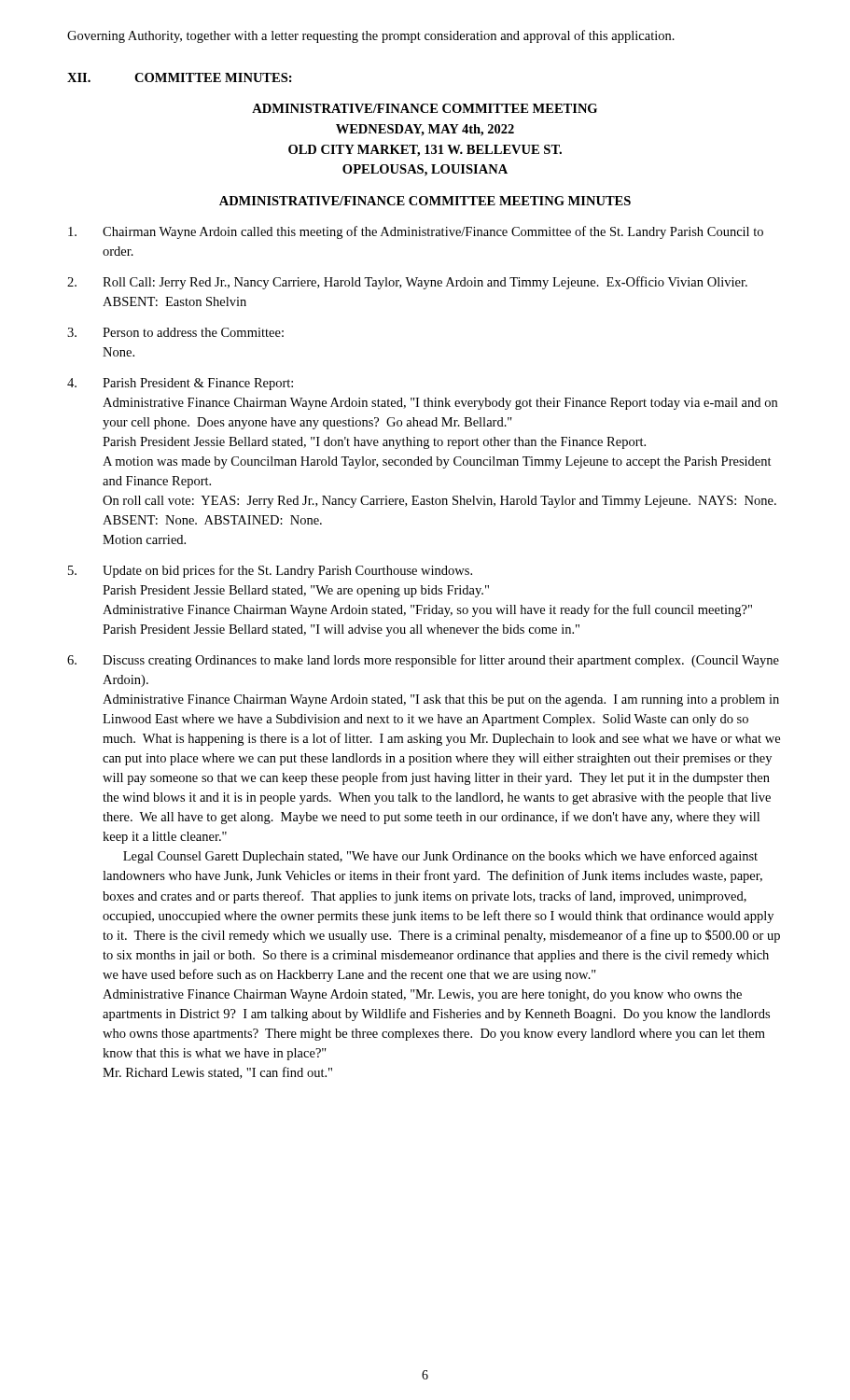Select the text starting "4. Parish President"
Screen dimensions: 1400x850
[425, 462]
